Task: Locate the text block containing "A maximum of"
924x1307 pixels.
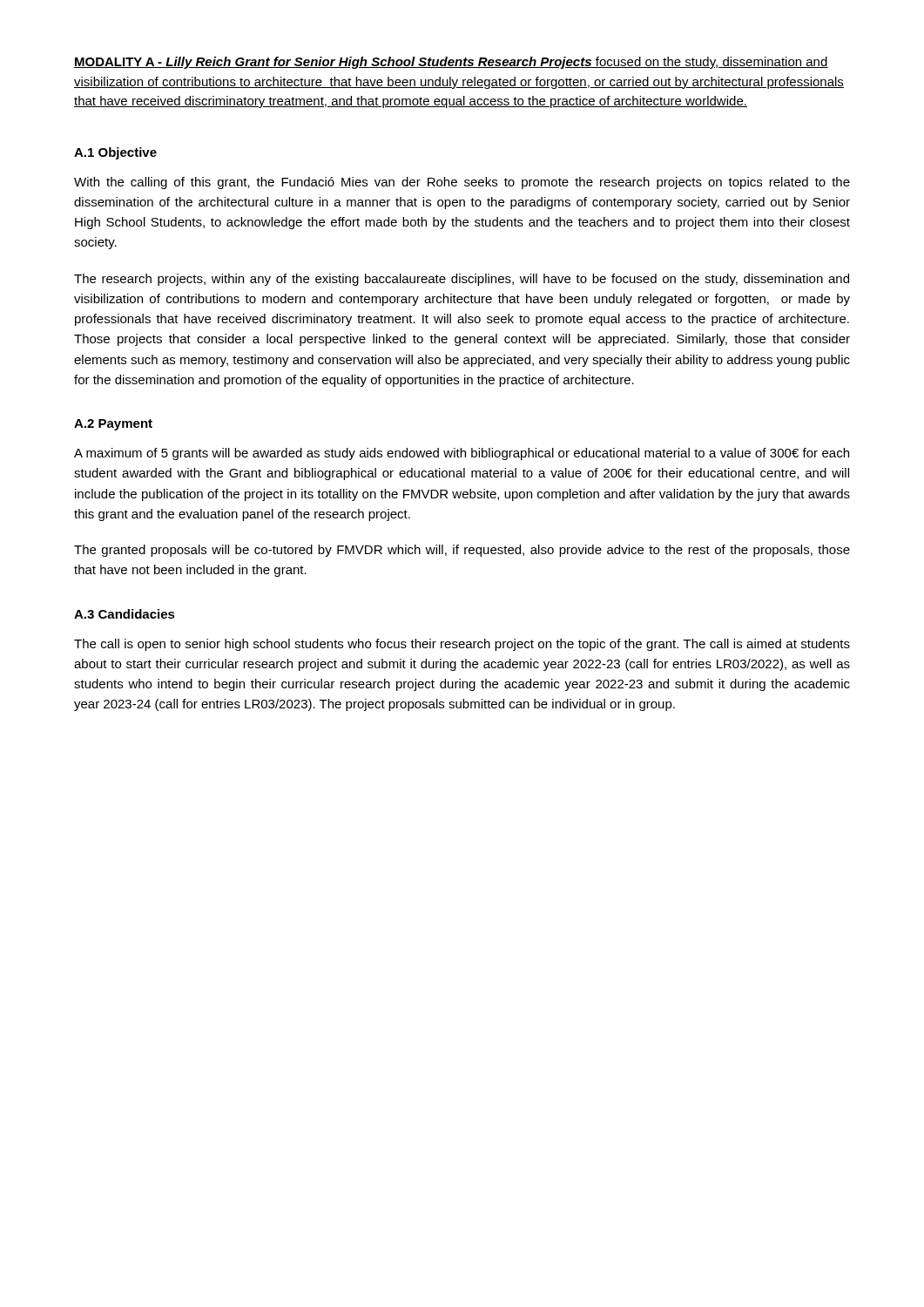Action: tap(462, 483)
